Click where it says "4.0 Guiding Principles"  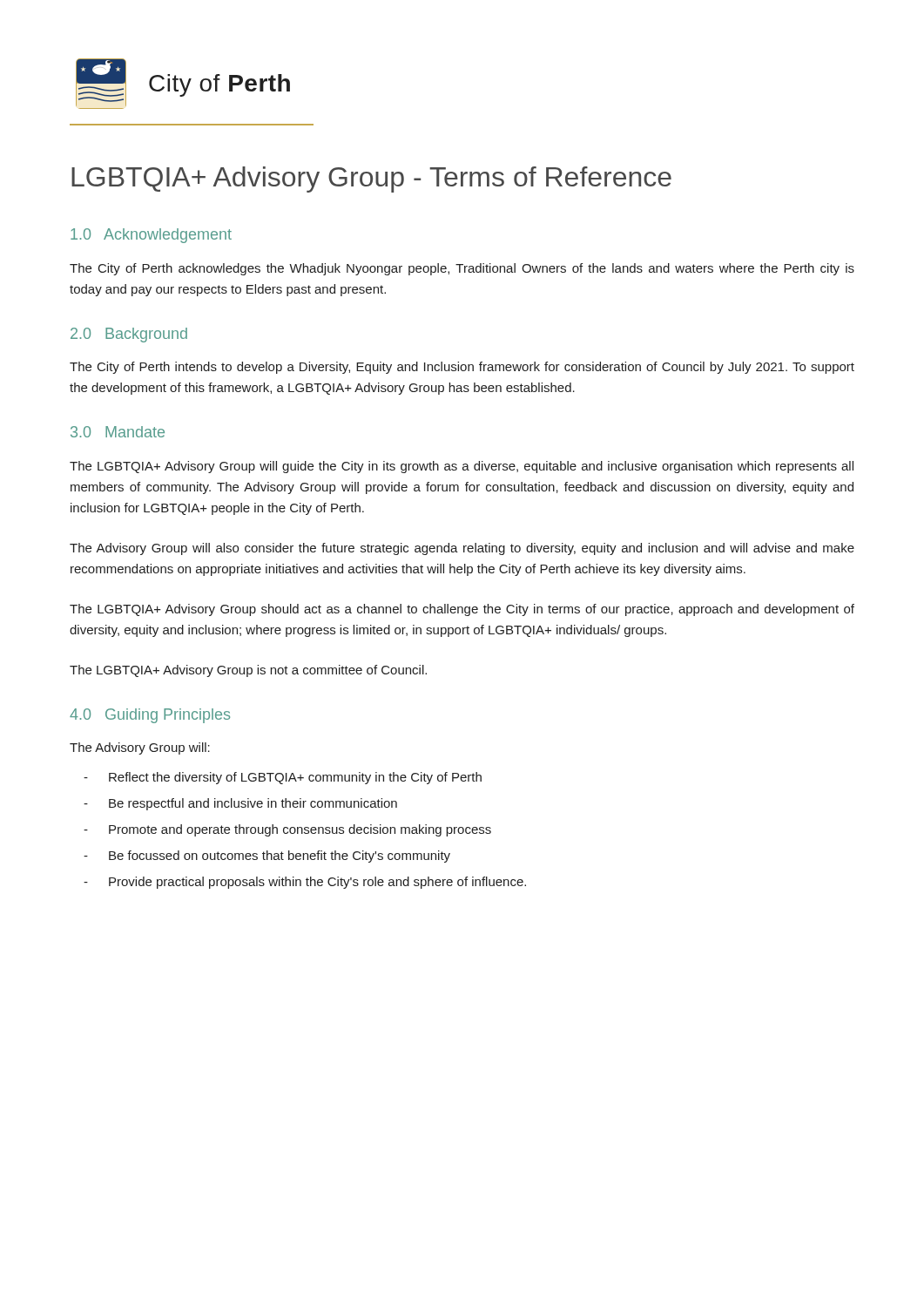click(x=150, y=714)
